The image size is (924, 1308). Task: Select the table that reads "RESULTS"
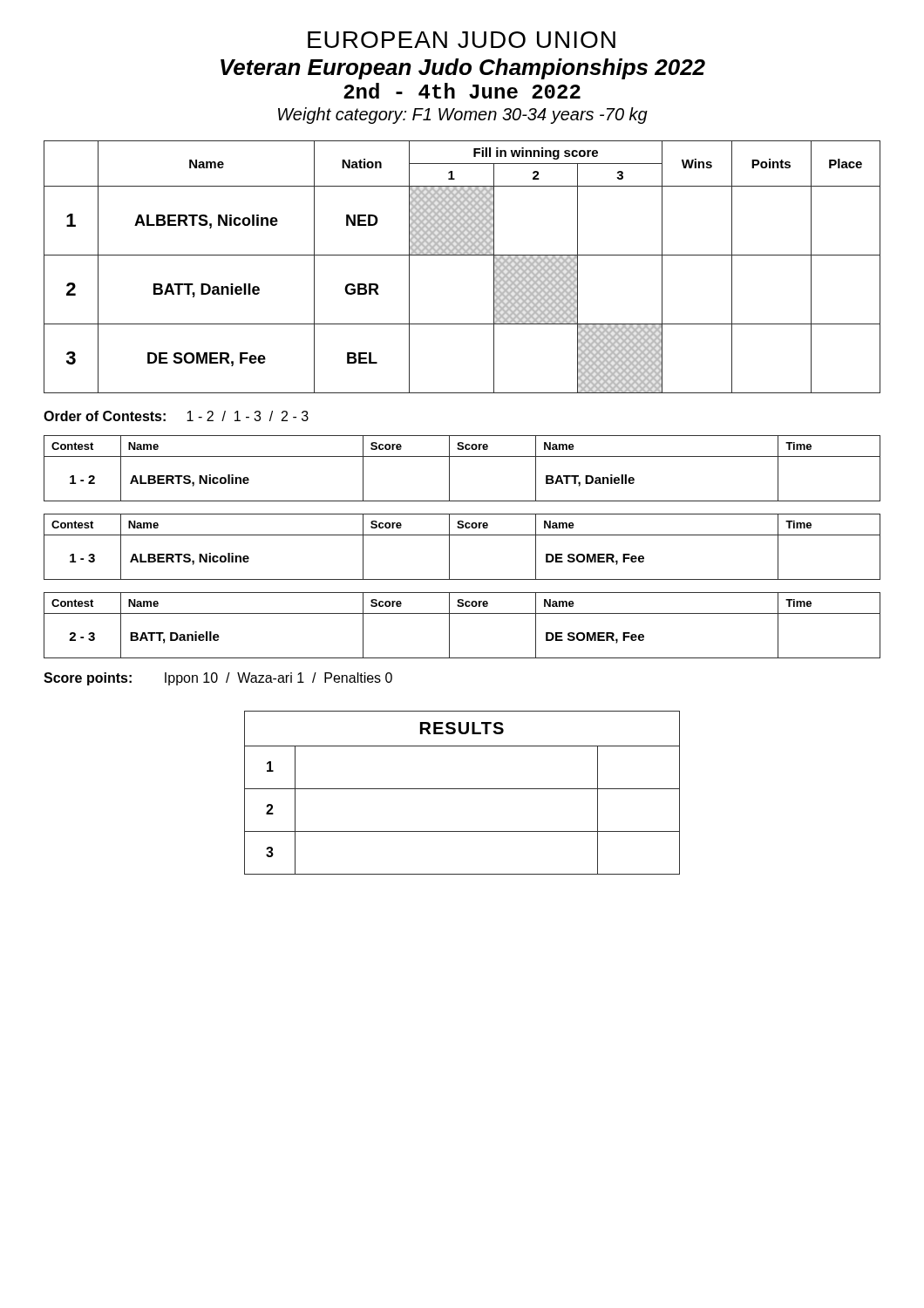click(x=462, y=793)
